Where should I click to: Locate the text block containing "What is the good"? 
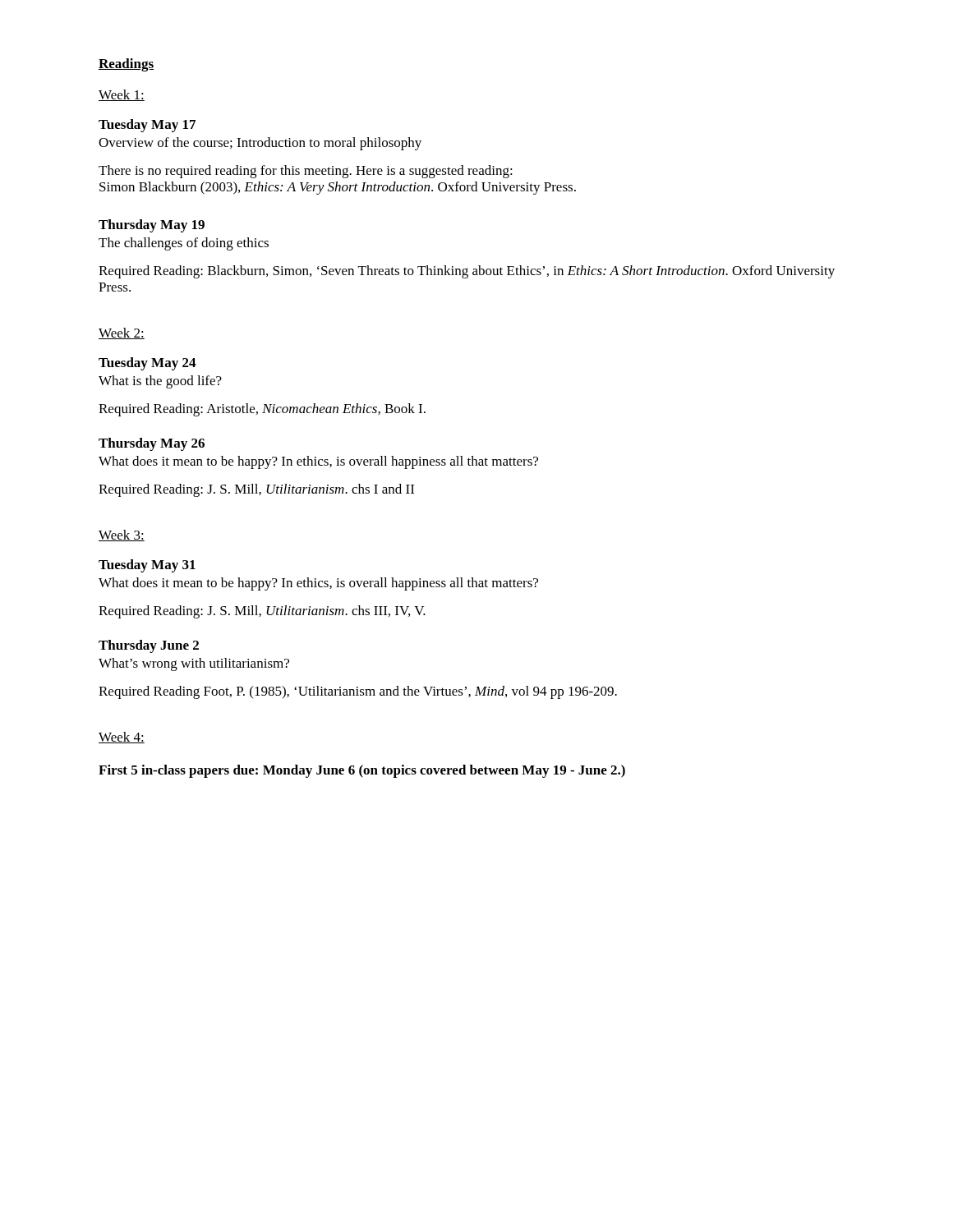pos(160,381)
